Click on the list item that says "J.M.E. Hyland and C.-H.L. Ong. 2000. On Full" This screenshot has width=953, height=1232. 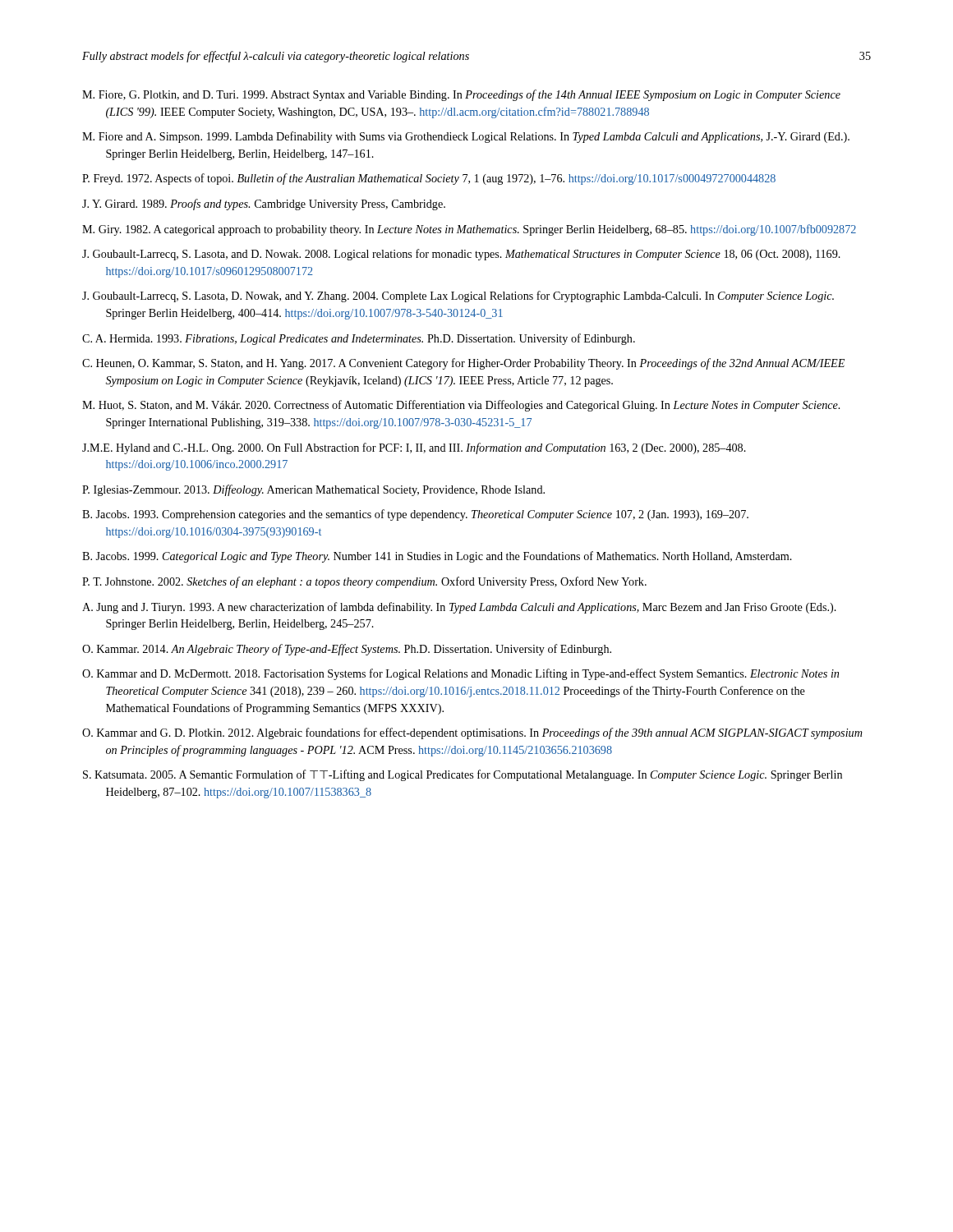point(476,456)
